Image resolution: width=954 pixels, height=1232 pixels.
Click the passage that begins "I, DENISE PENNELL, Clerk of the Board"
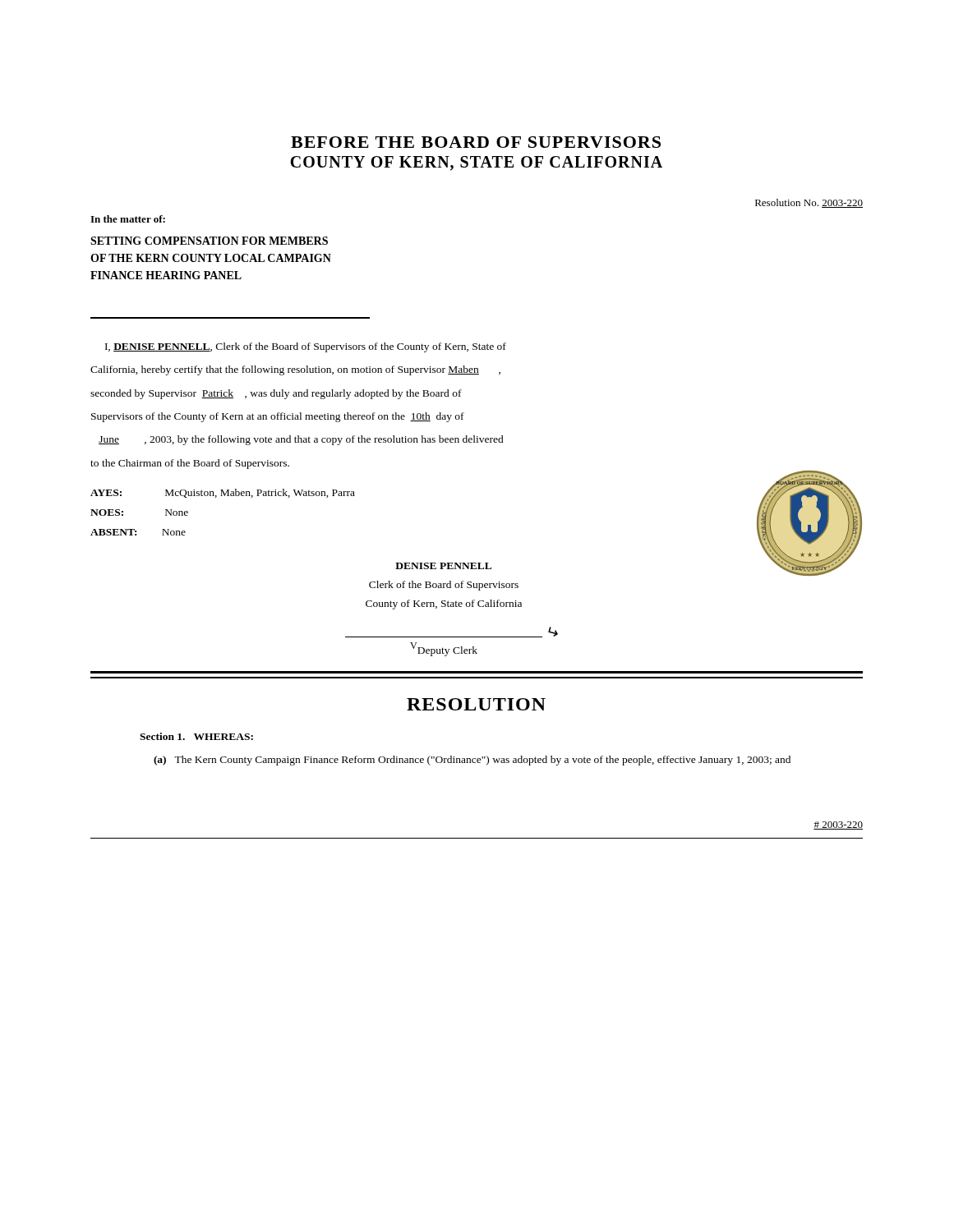click(x=298, y=404)
